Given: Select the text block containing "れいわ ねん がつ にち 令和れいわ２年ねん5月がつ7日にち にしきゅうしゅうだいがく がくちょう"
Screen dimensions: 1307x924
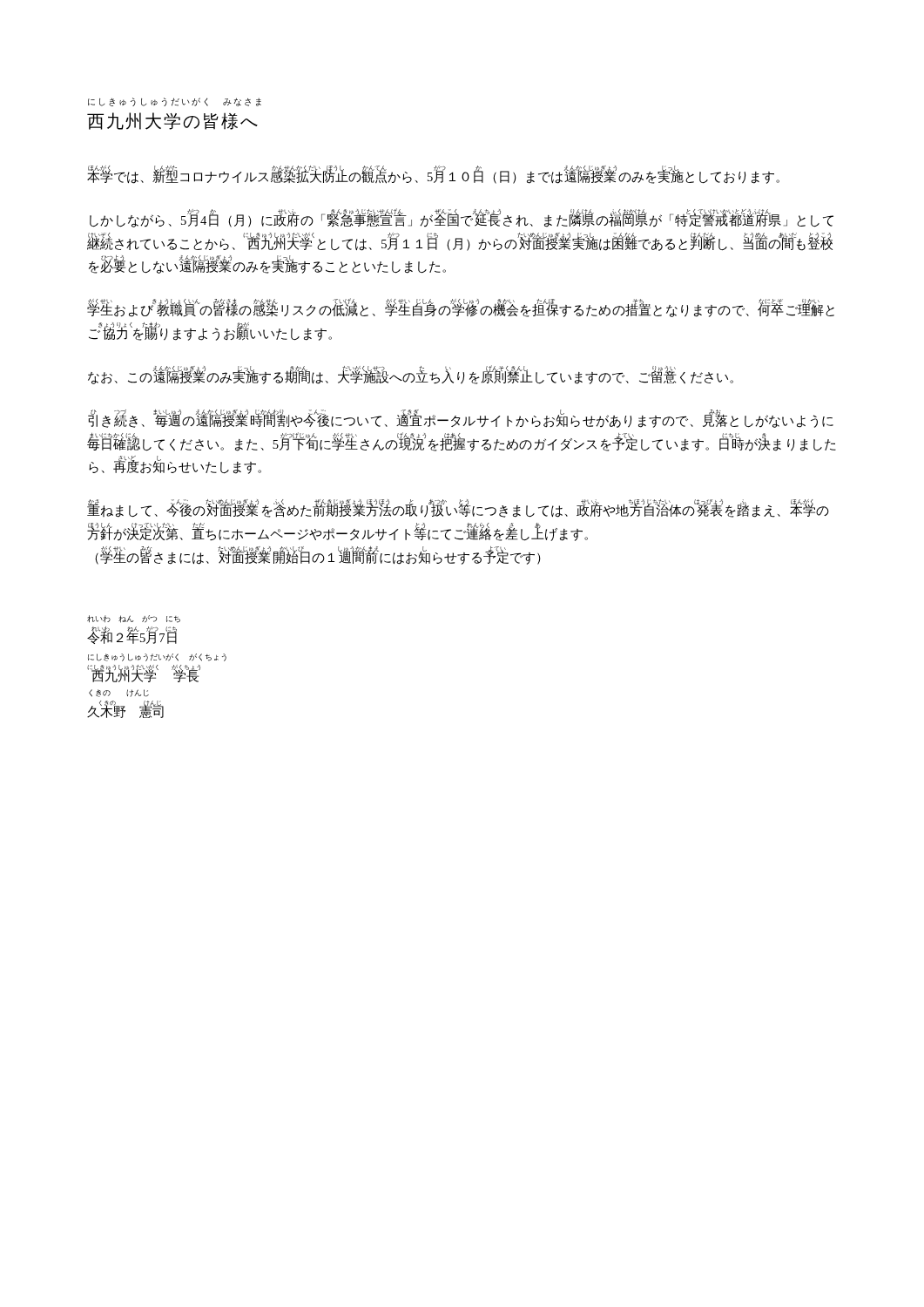Looking at the screenshot, I should pyautogui.click(x=134, y=619).
